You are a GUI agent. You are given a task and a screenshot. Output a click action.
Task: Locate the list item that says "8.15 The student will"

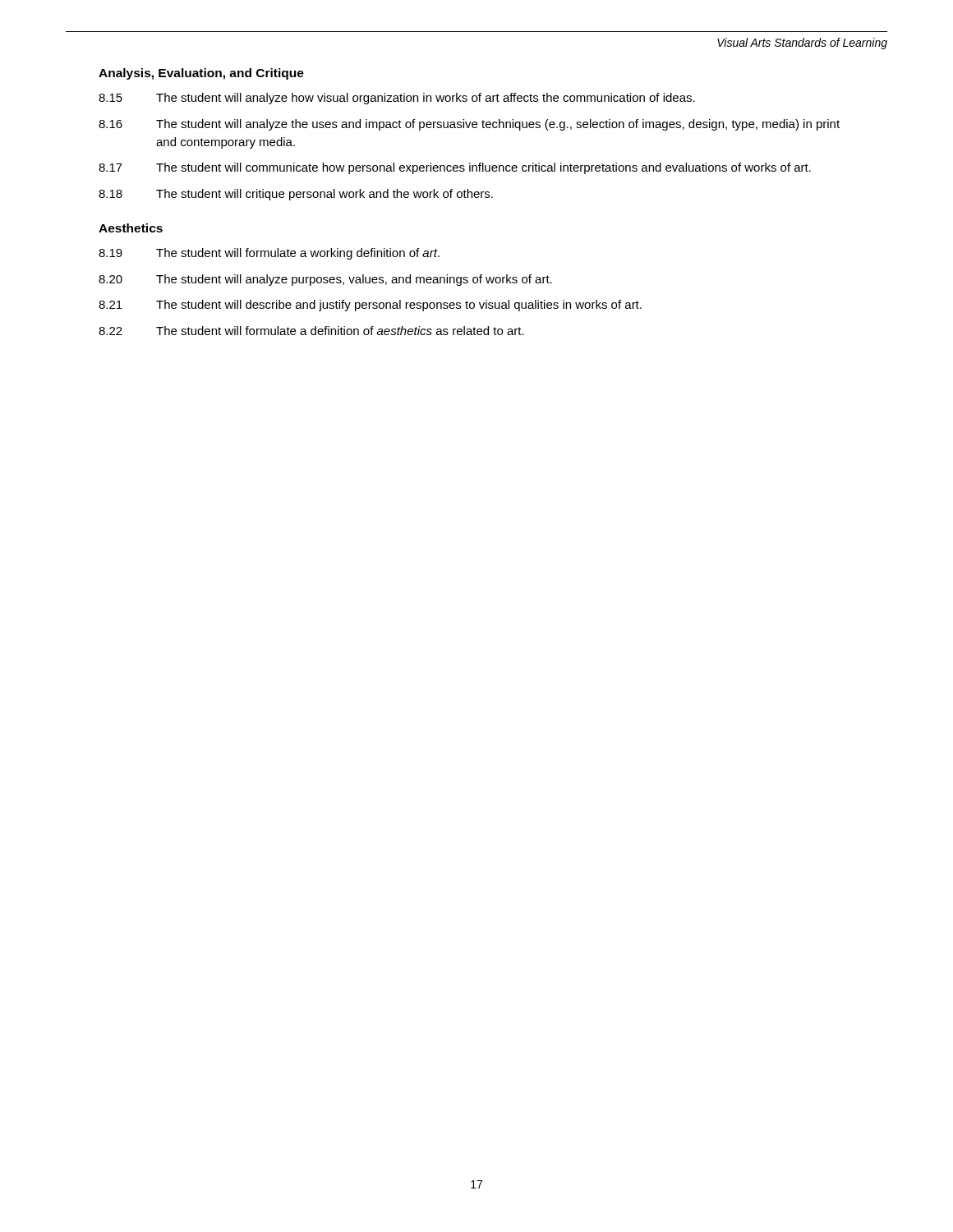(476, 98)
